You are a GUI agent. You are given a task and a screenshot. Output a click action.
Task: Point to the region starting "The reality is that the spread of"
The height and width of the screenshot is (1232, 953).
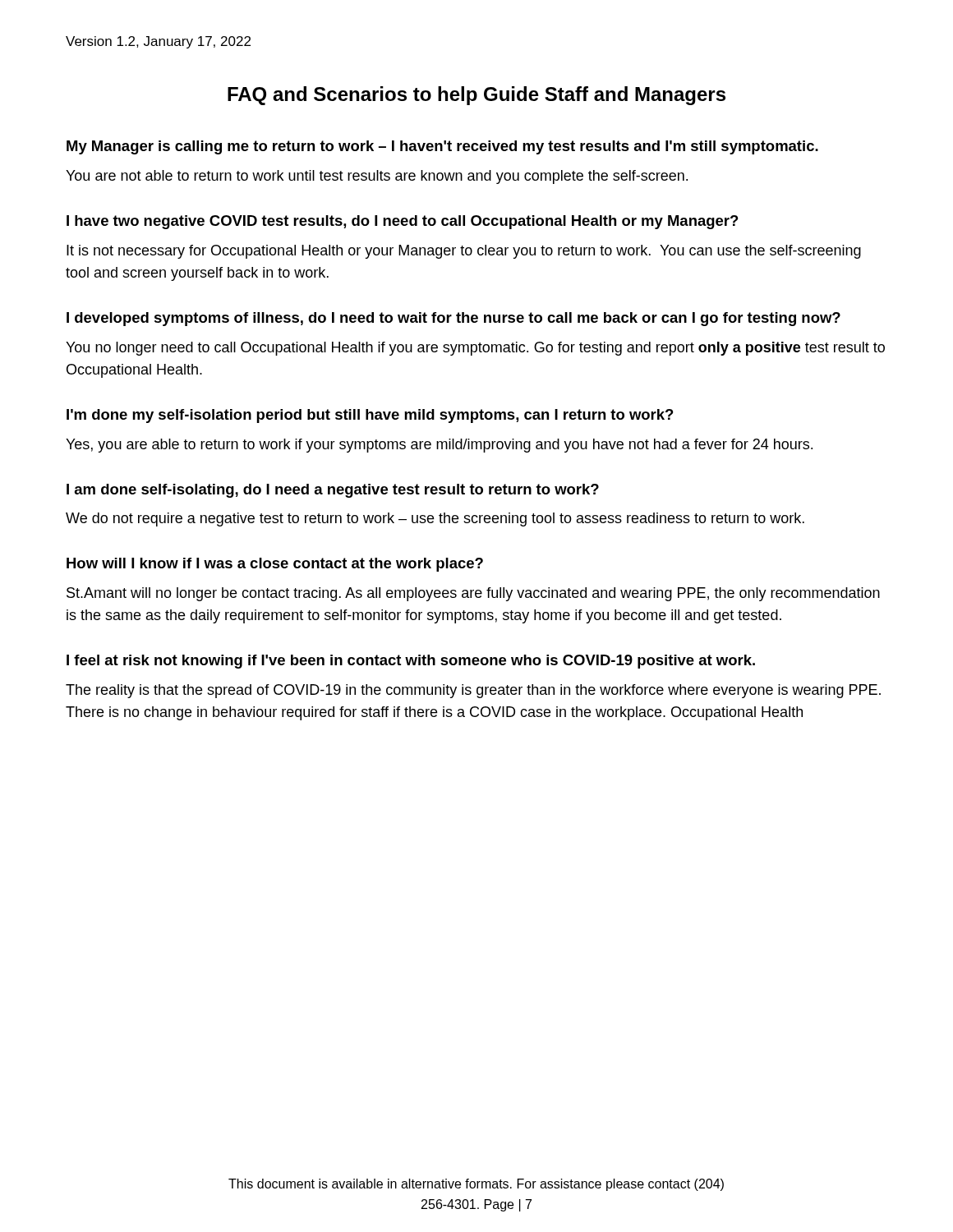click(x=474, y=701)
